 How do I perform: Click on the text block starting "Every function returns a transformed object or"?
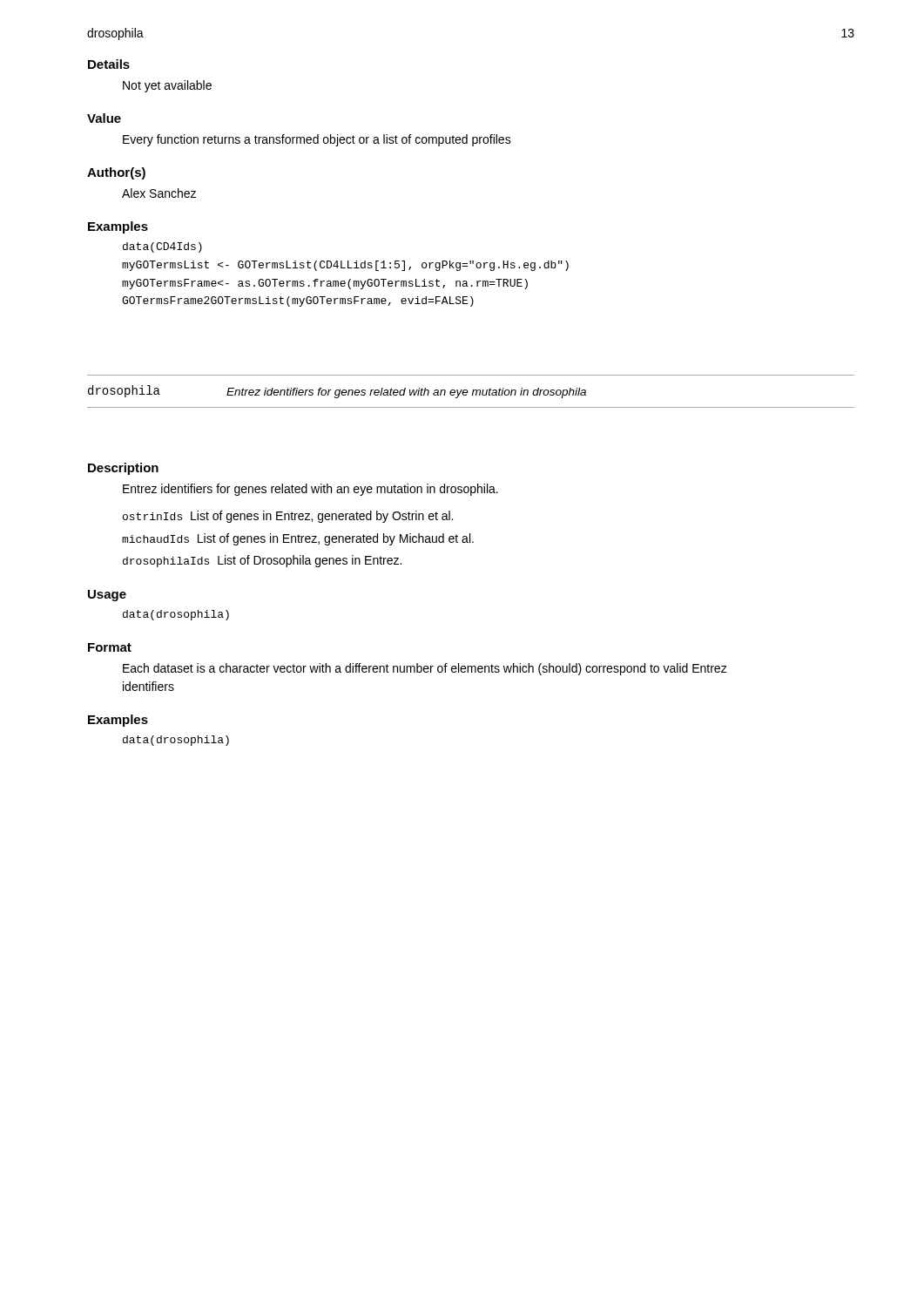(x=316, y=139)
